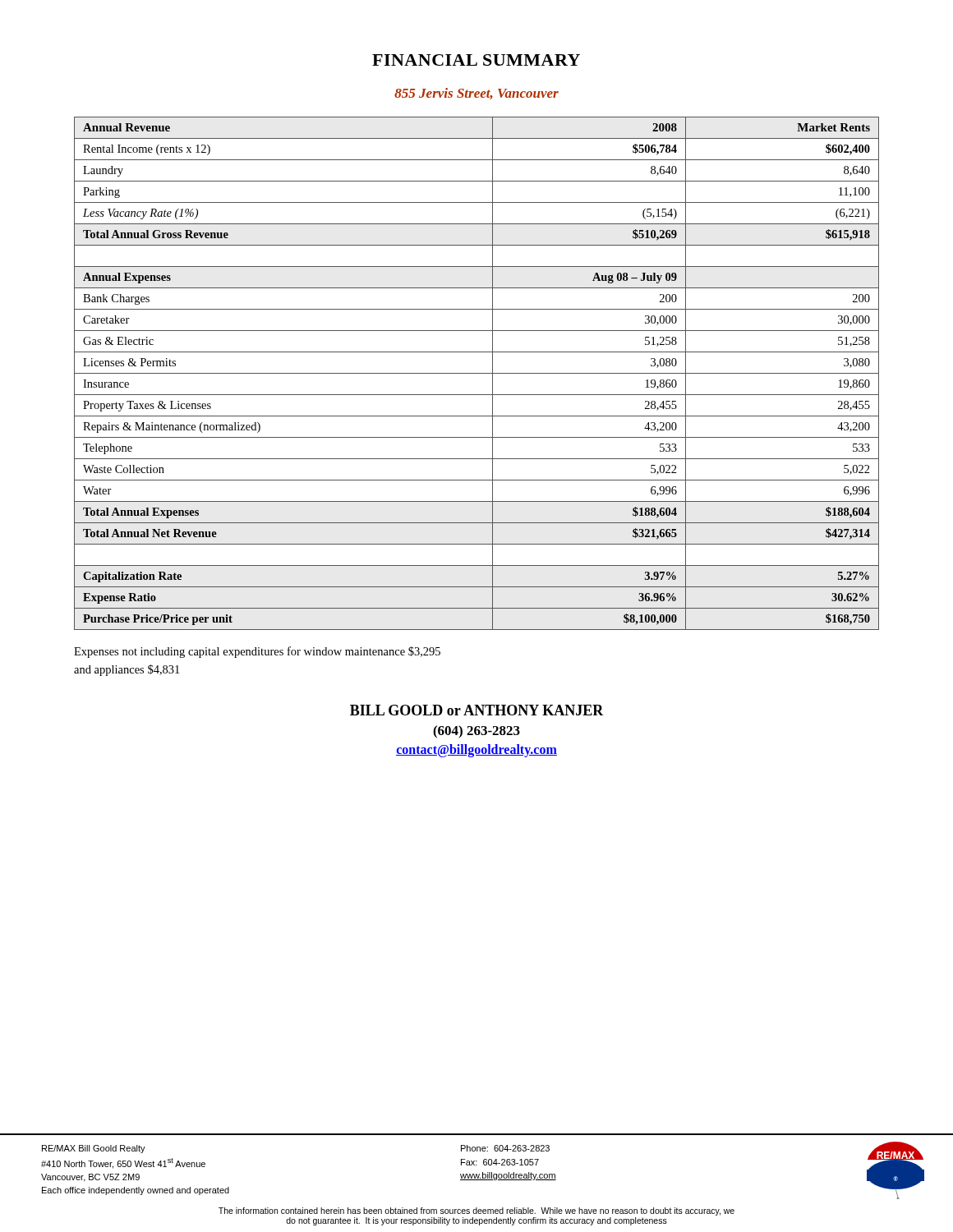953x1232 pixels.
Task: Select the region starting "855 Jervis Street, Vancouver"
Action: click(x=476, y=93)
